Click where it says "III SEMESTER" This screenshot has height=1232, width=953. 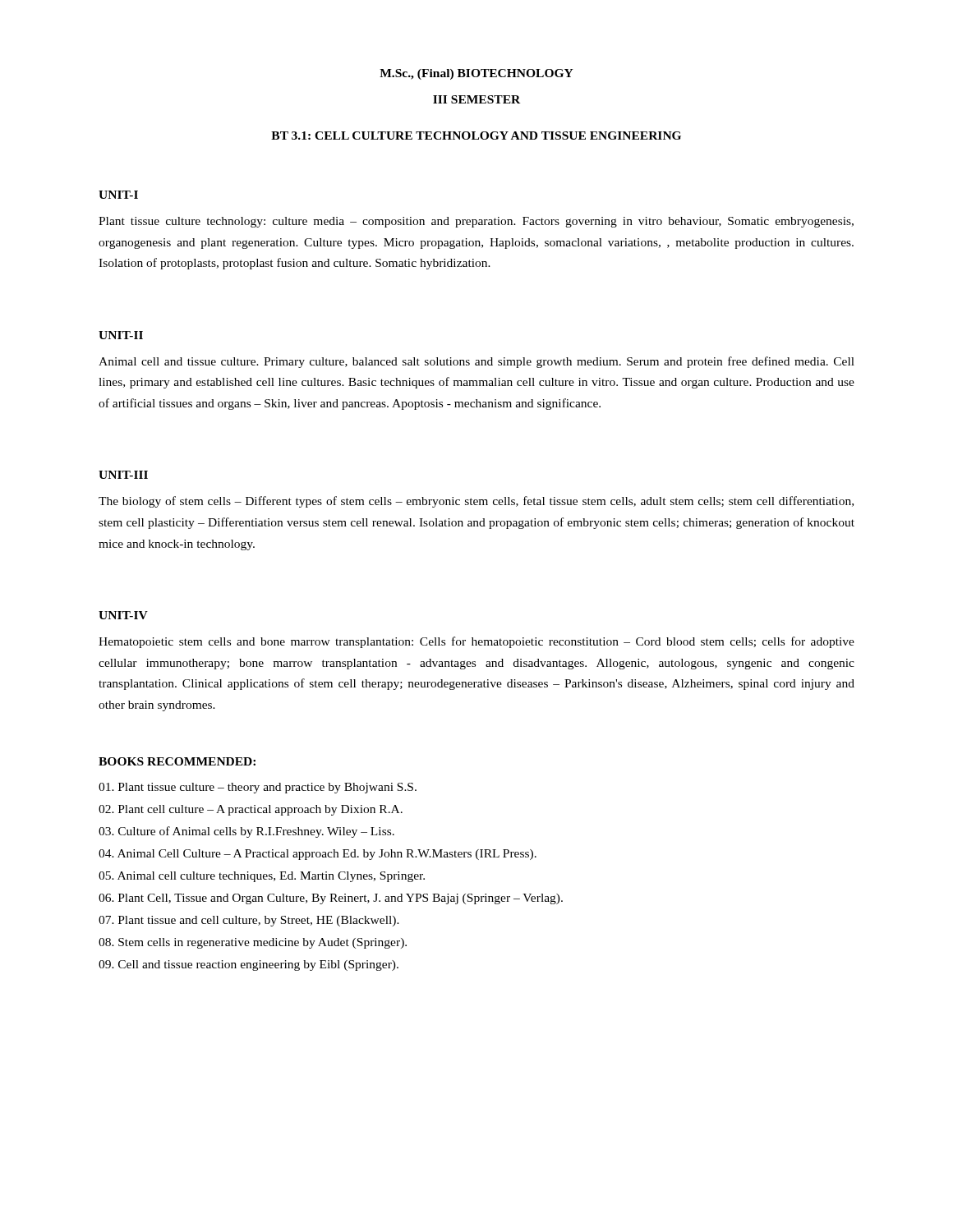[x=476, y=99]
